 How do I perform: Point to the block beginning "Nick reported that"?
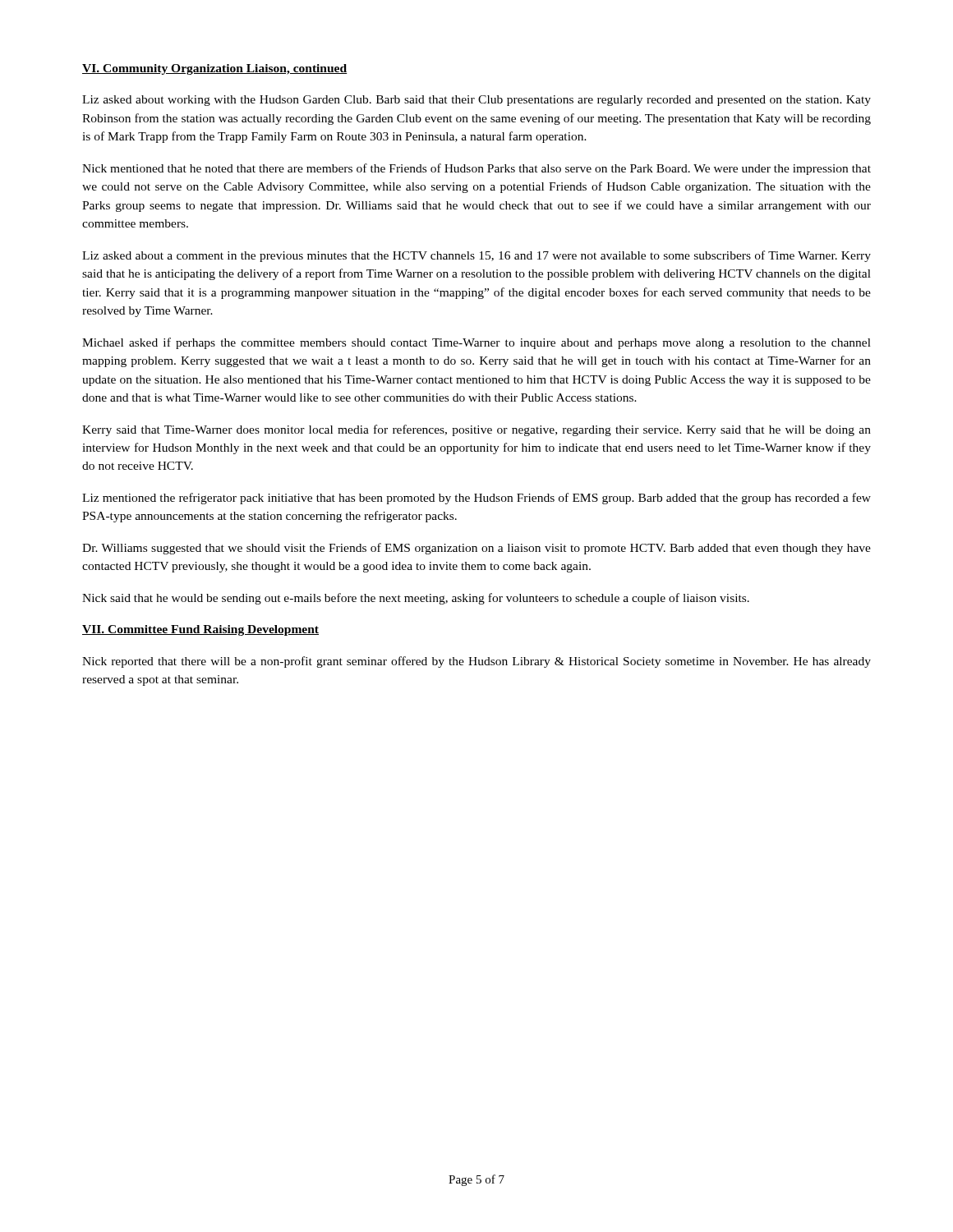[x=476, y=670]
